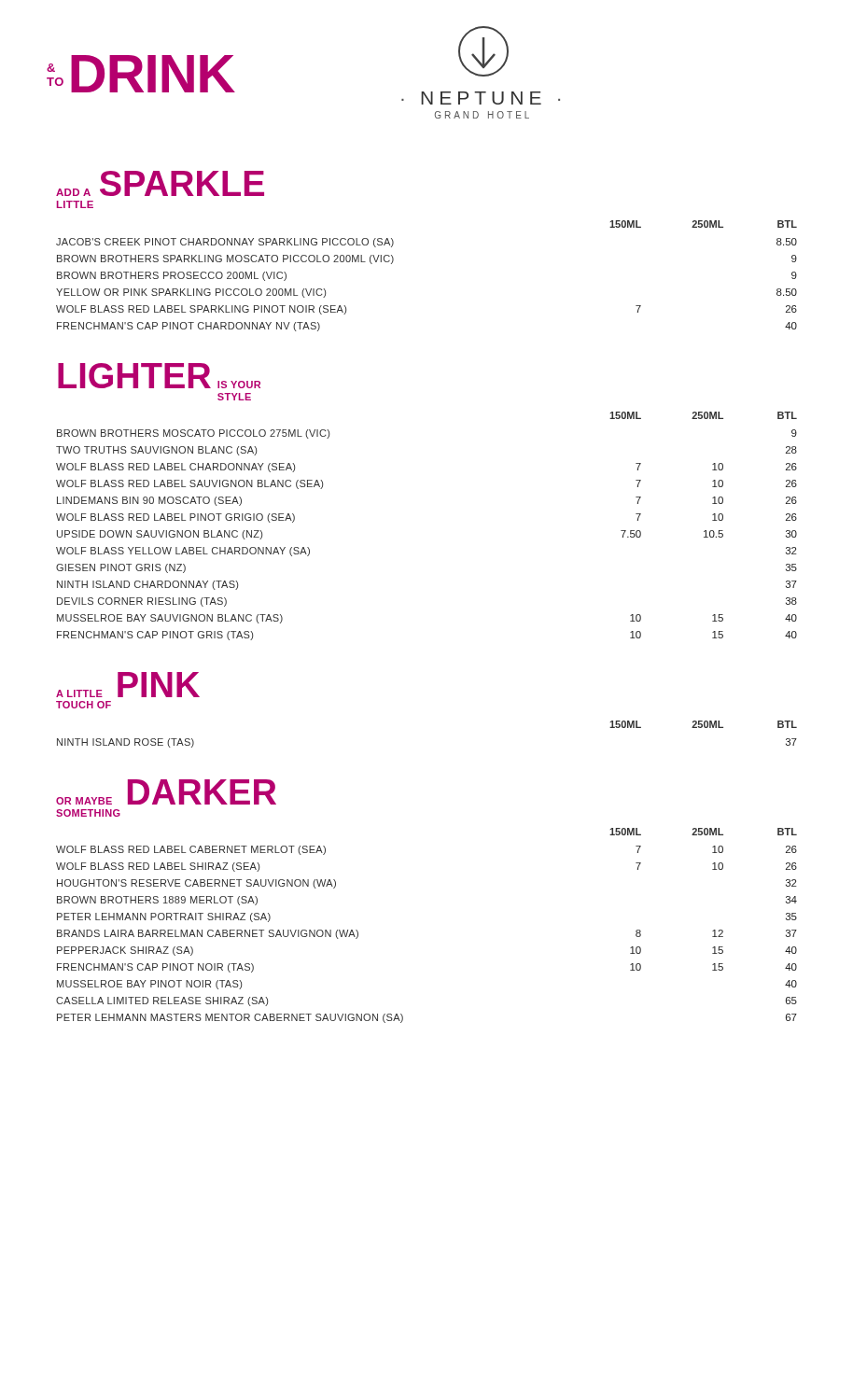The image size is (853, 1400).
Task: Select the logo
Action: (x=426, y=65)
